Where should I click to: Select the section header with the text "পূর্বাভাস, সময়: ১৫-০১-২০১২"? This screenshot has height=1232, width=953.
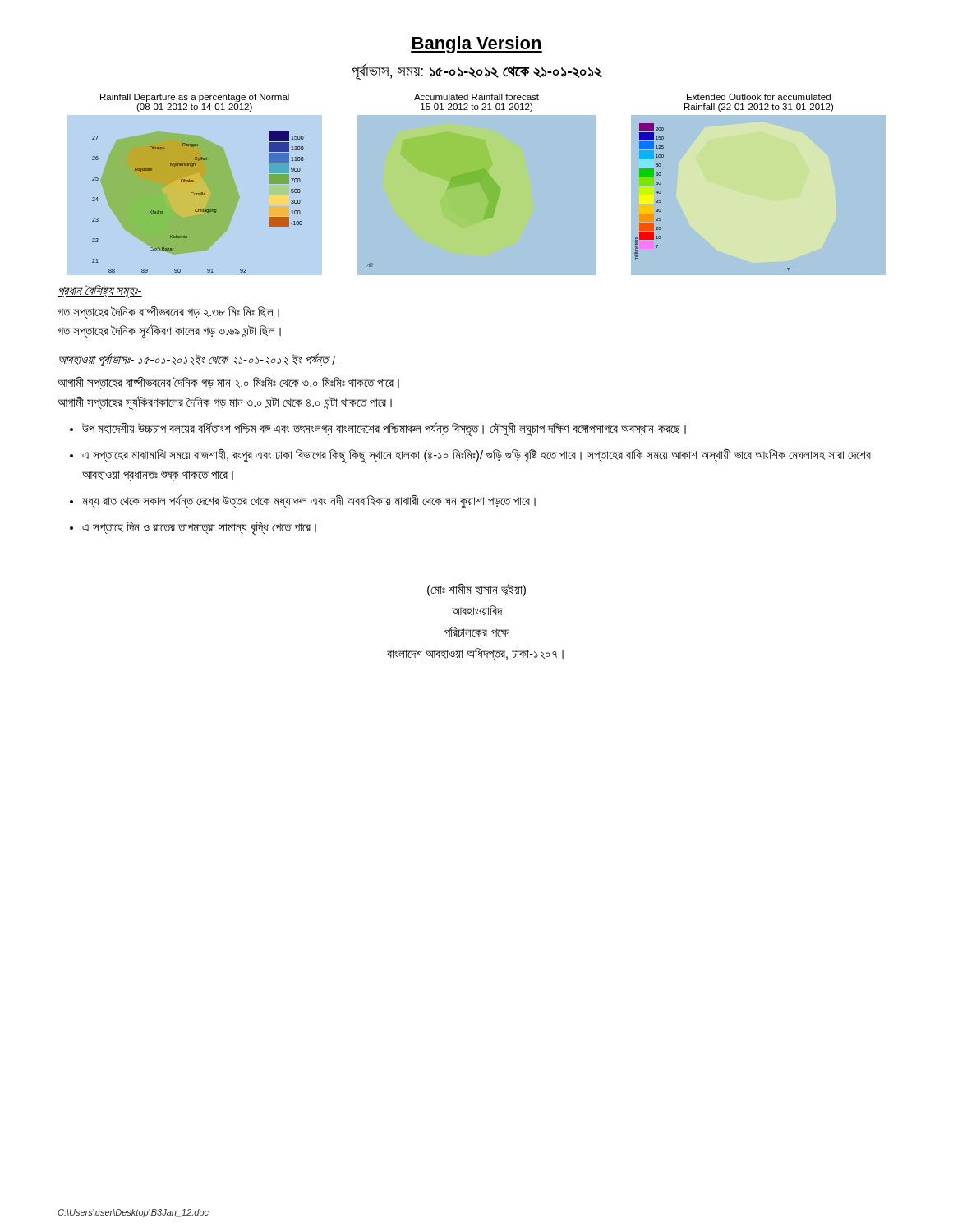[x=476, y=71]
